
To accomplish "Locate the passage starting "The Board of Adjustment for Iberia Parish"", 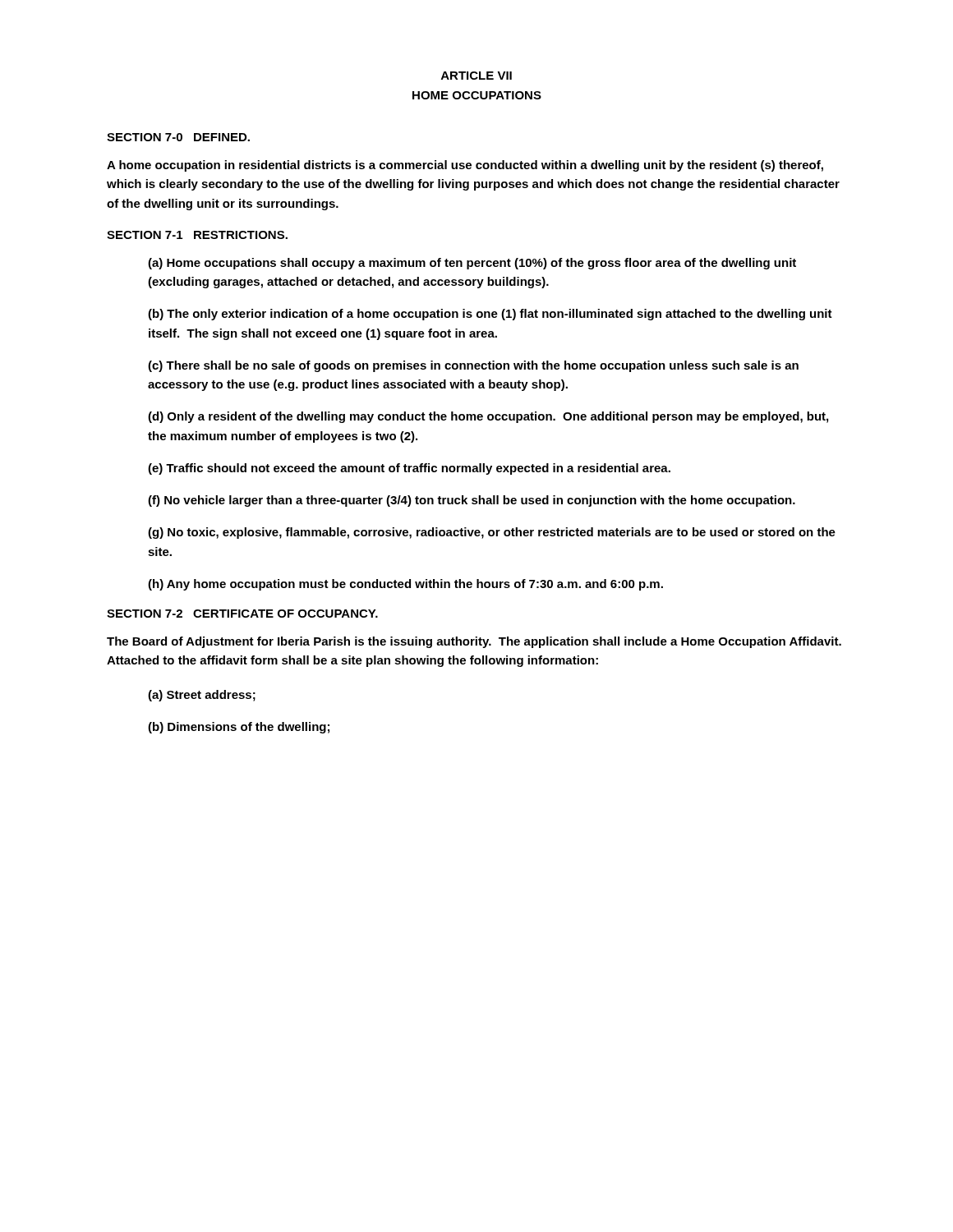I will [476, 651].
